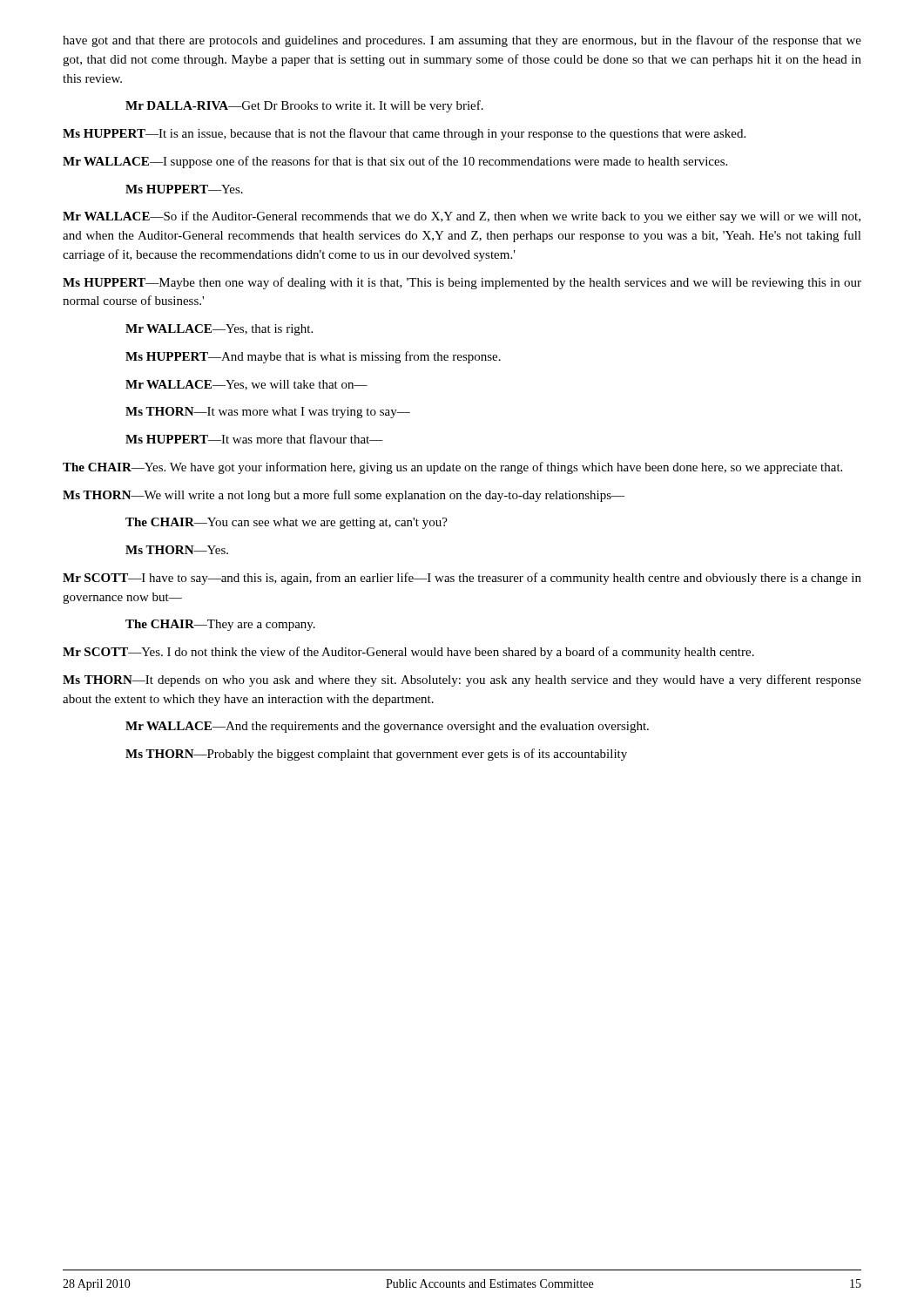Locate the text starting "The CHAIR—Yes. We have got your information here,"
Image resolution: width=924 pixels, height=1307 pixels.
click(462, 468)
